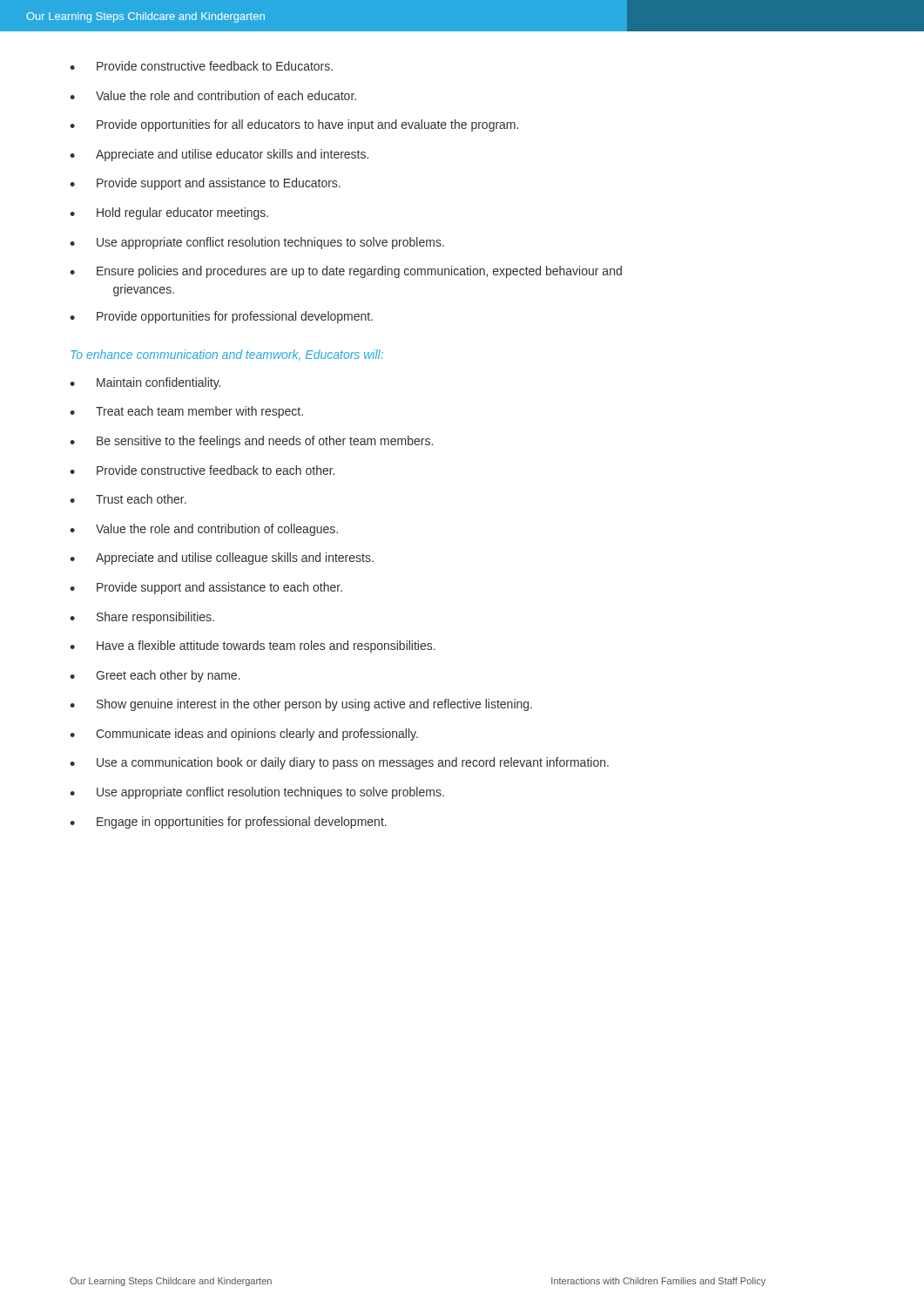Point to the block beginning "•Show genuine interest in the other"
Image resolution: width=924 pixels, height=1307 pixels.
coord(301,706)
